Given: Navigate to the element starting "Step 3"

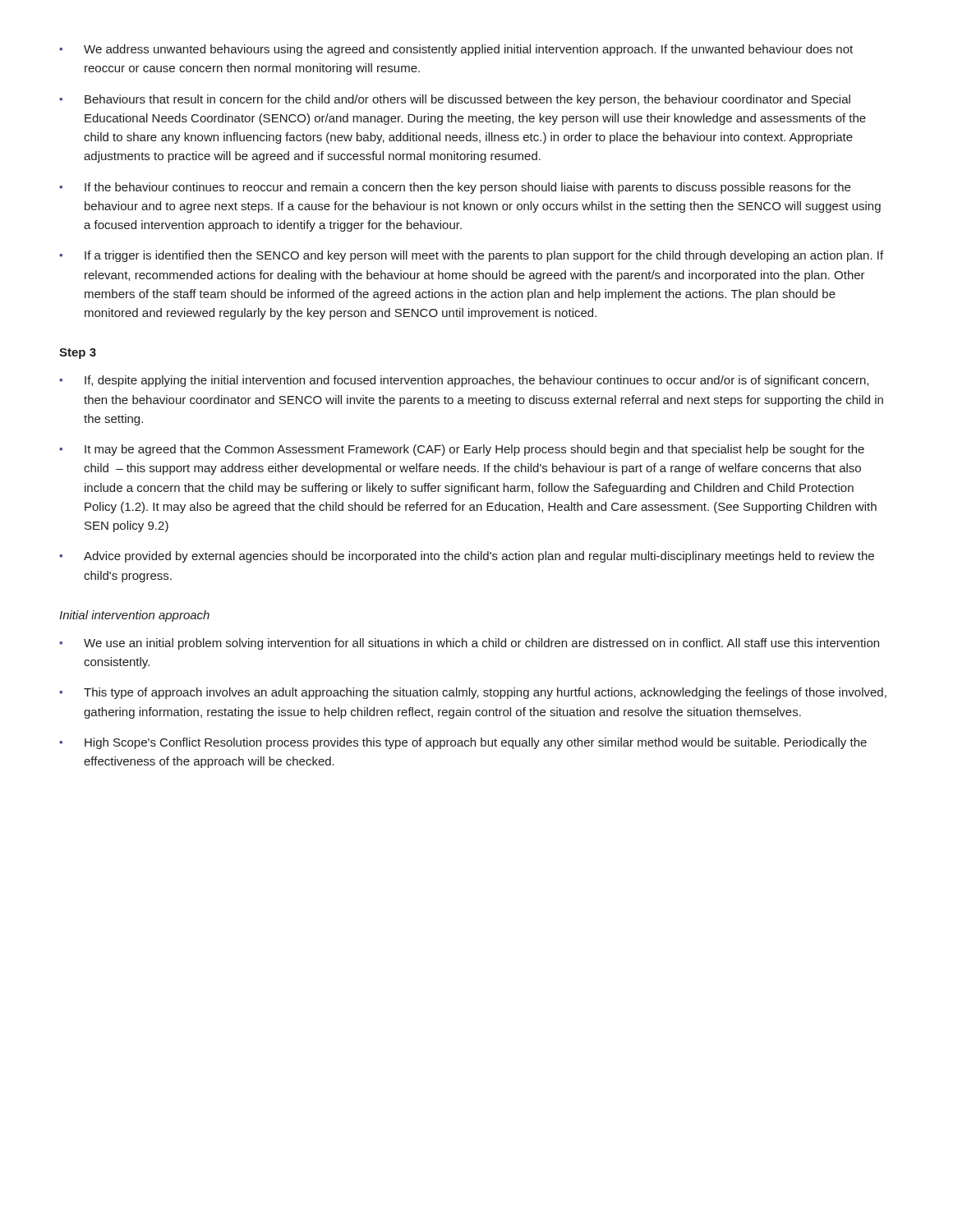Looking at the screenshot, I should coord(78,352).
